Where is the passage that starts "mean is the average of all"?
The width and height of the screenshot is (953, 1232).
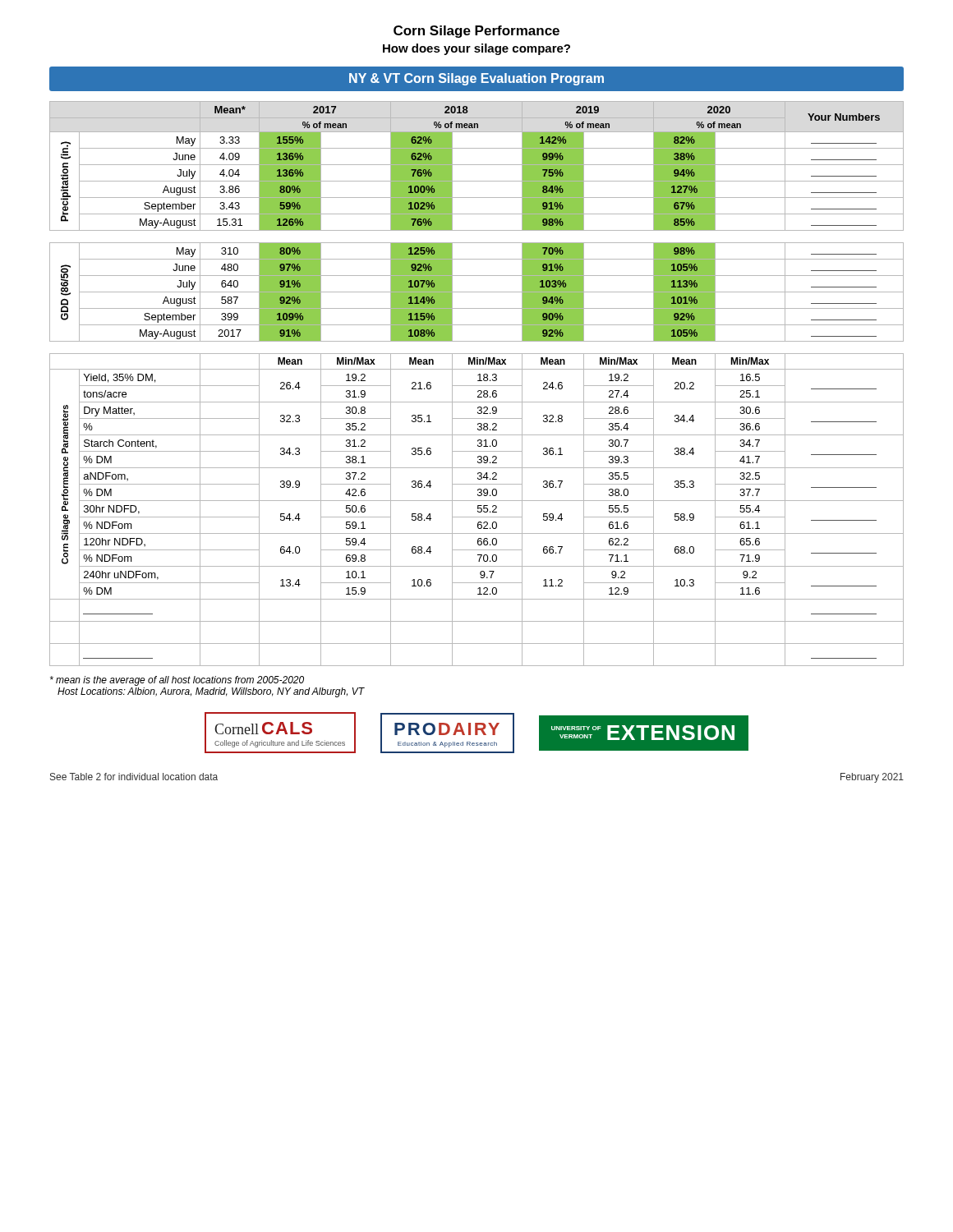pyautogui.click(x=207, y=686)
